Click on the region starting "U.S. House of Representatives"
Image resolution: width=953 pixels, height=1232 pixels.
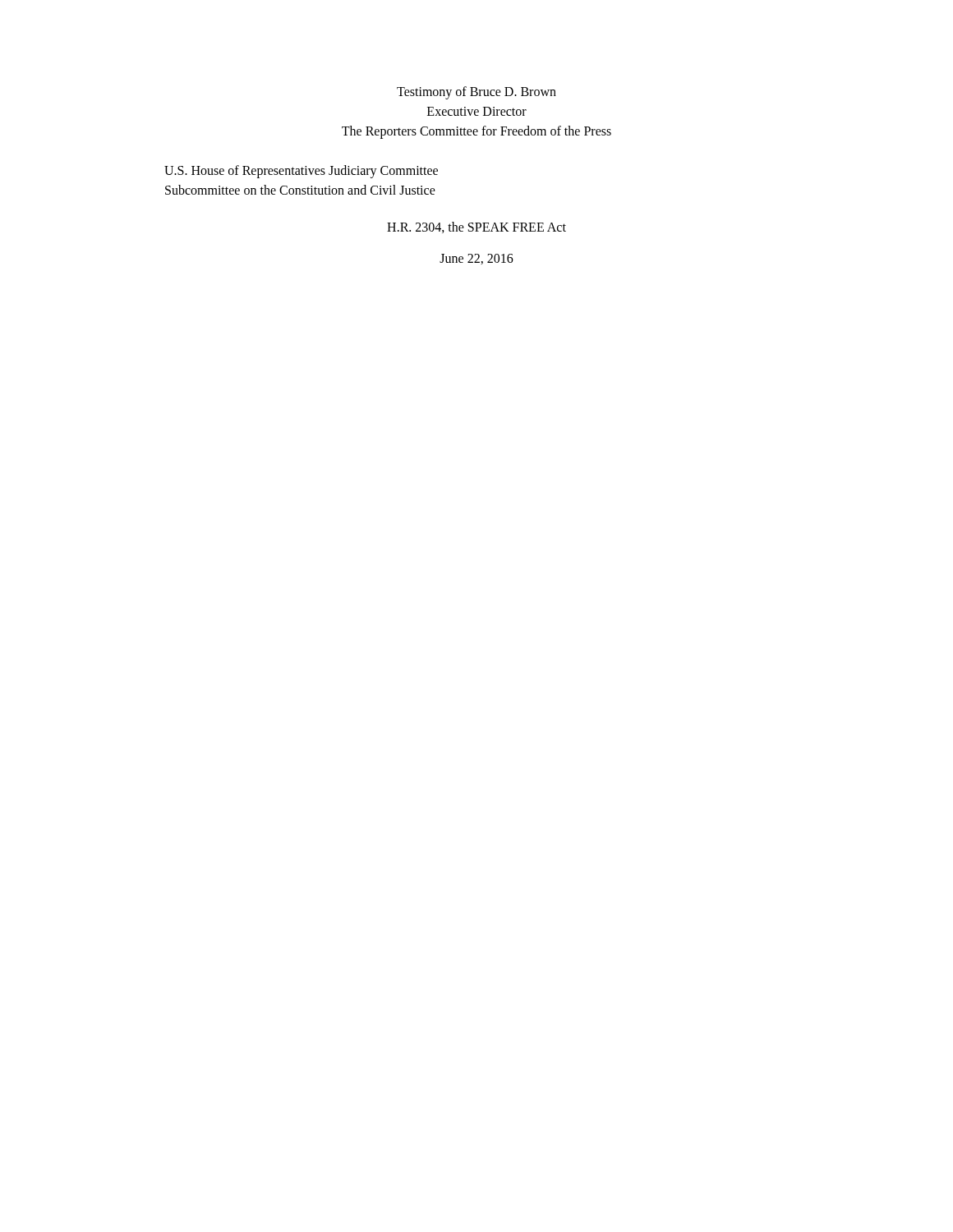tap(301, 180)
